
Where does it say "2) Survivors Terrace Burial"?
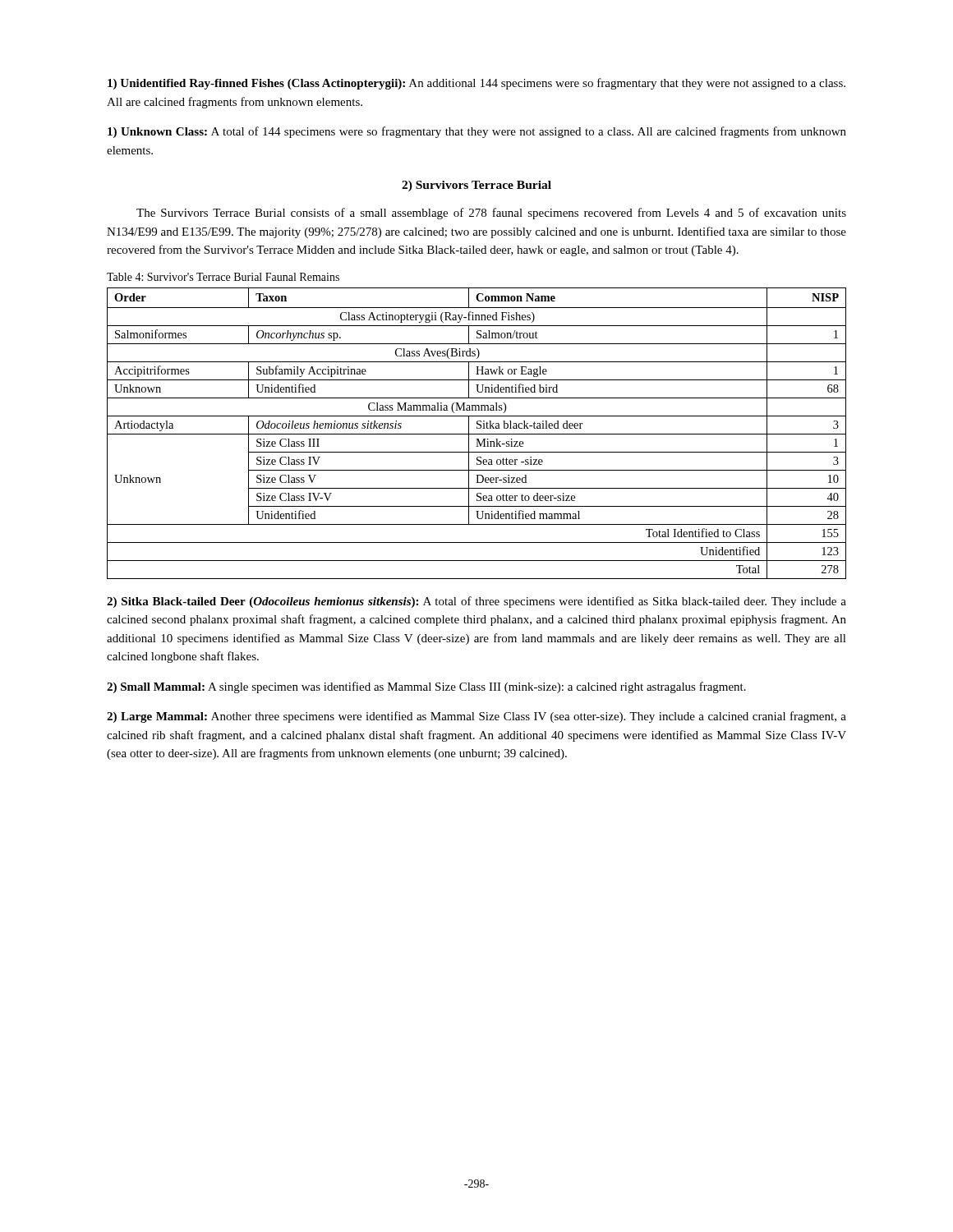(476, 184)
